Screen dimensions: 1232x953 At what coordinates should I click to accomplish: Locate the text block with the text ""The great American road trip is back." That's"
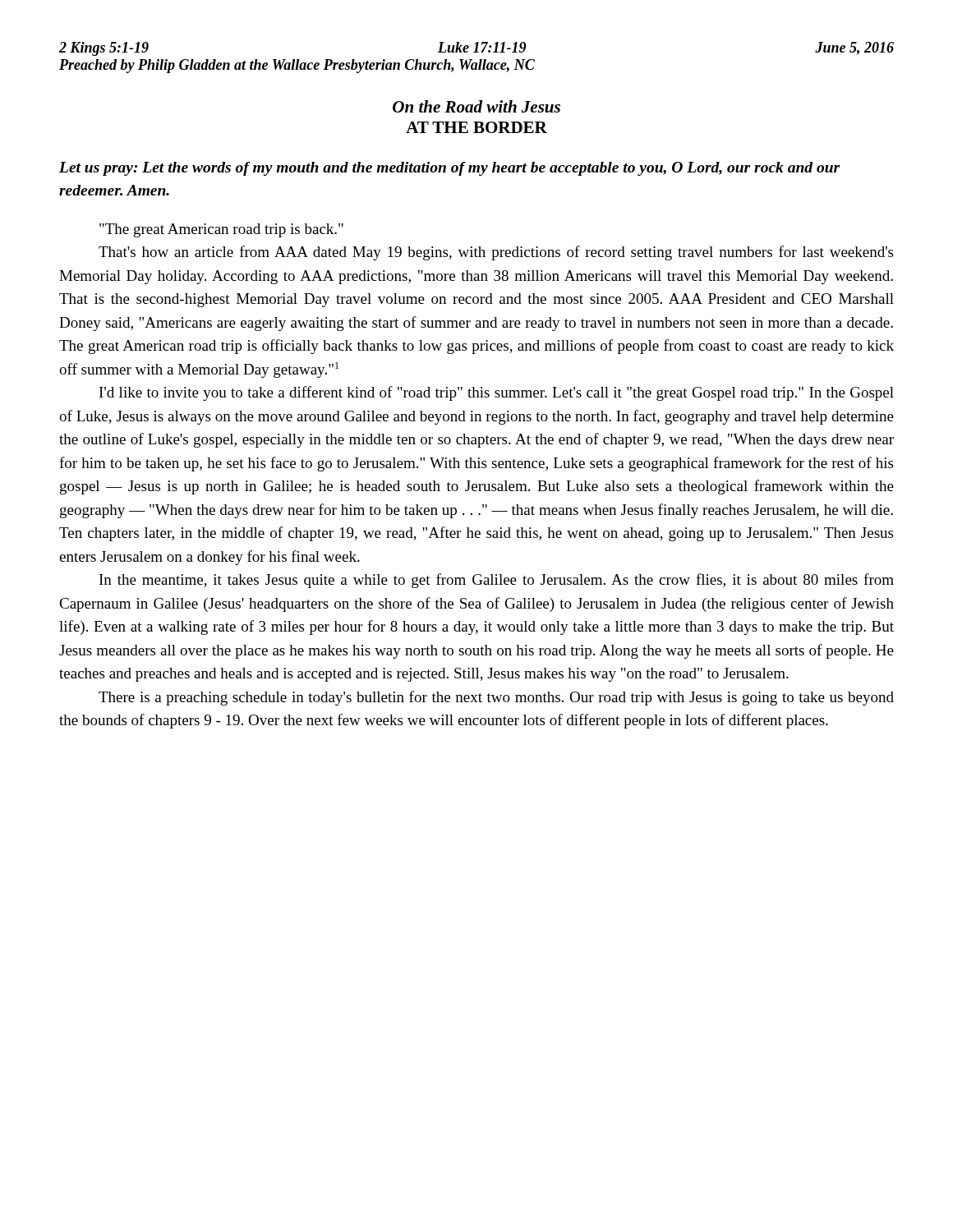(x=476, y=475)
